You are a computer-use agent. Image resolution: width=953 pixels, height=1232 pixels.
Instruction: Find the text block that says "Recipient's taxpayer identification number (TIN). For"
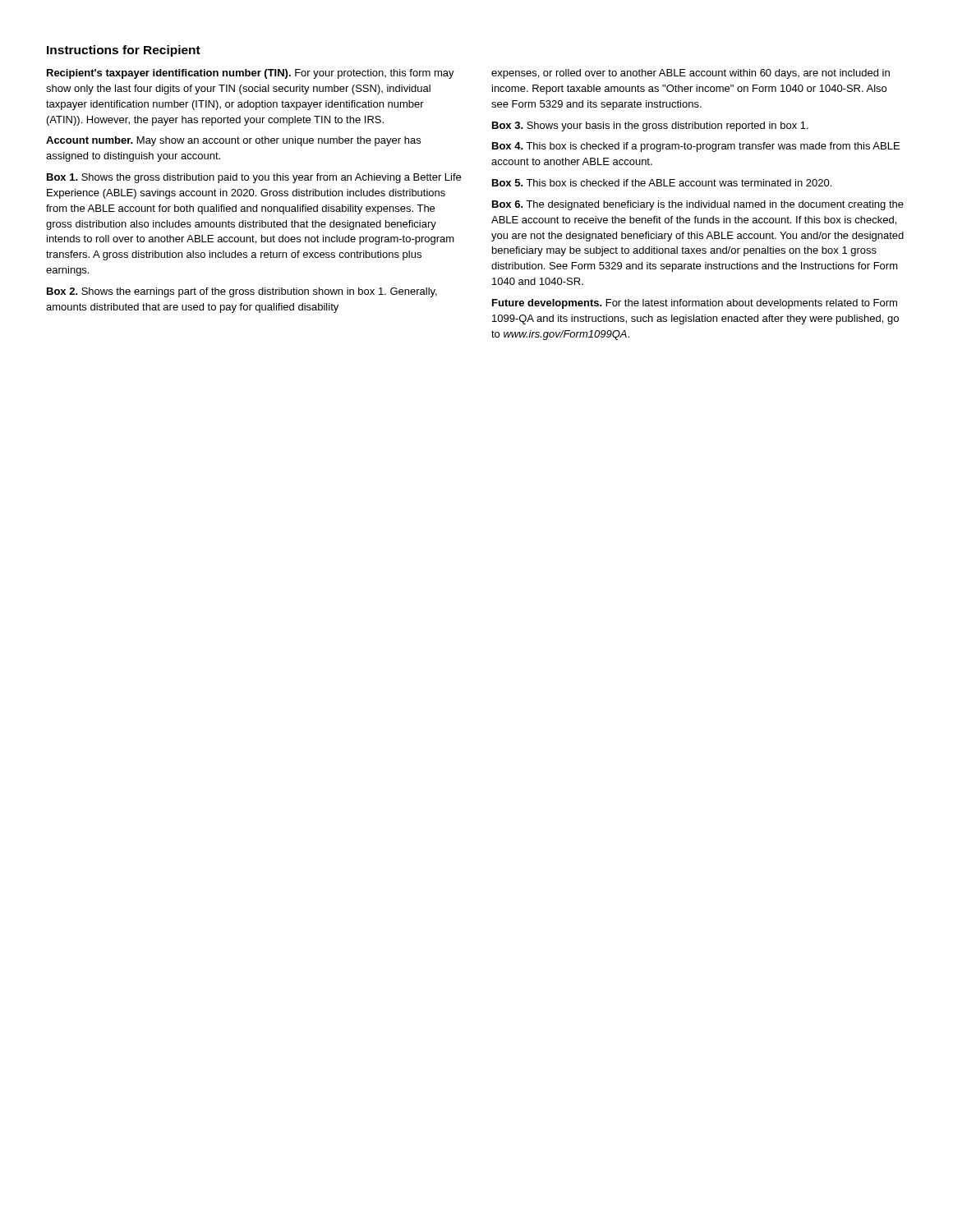(250, 96)
